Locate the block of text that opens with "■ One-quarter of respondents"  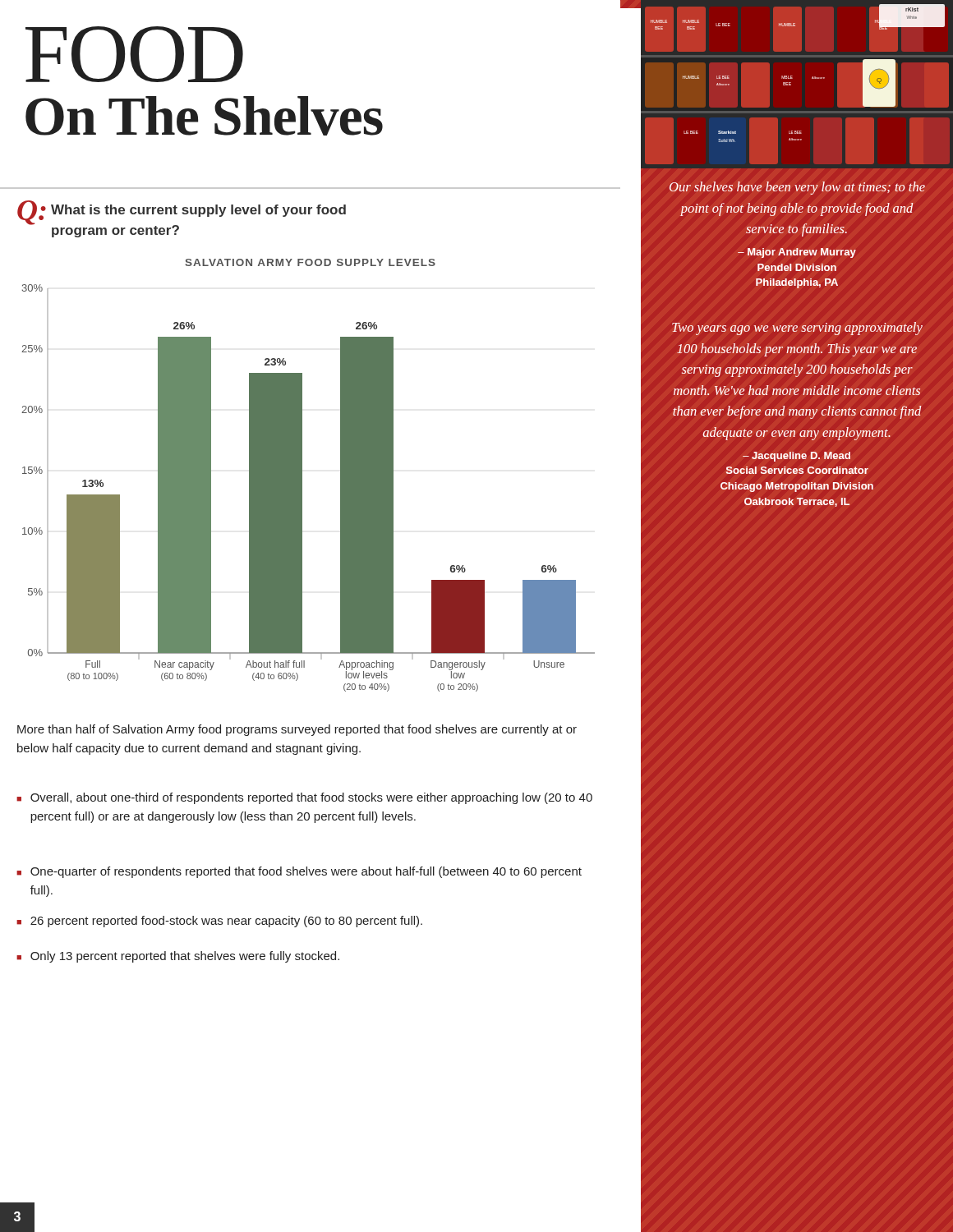(310, 881)
